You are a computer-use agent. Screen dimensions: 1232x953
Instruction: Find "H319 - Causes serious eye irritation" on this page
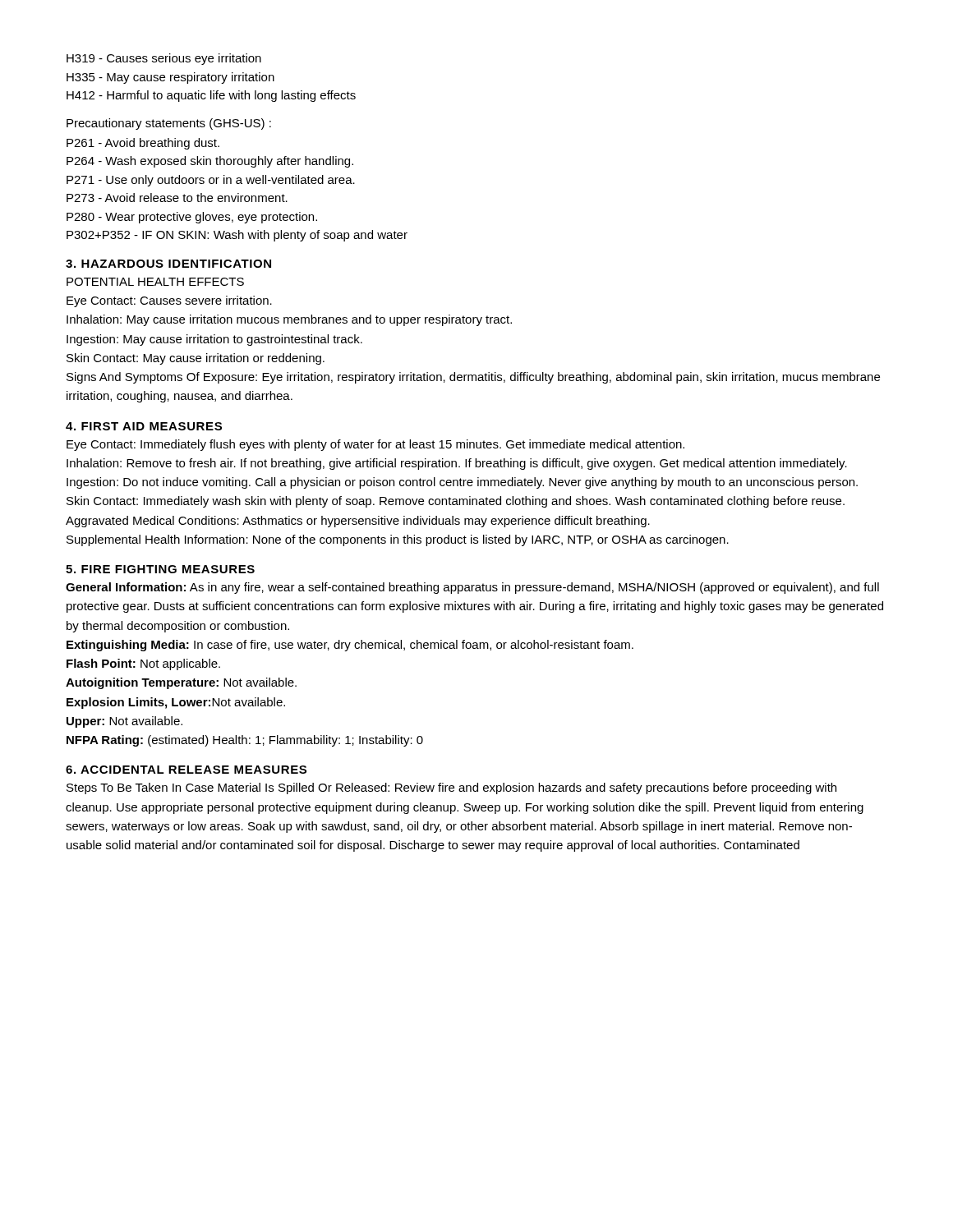tap(164, 58)
